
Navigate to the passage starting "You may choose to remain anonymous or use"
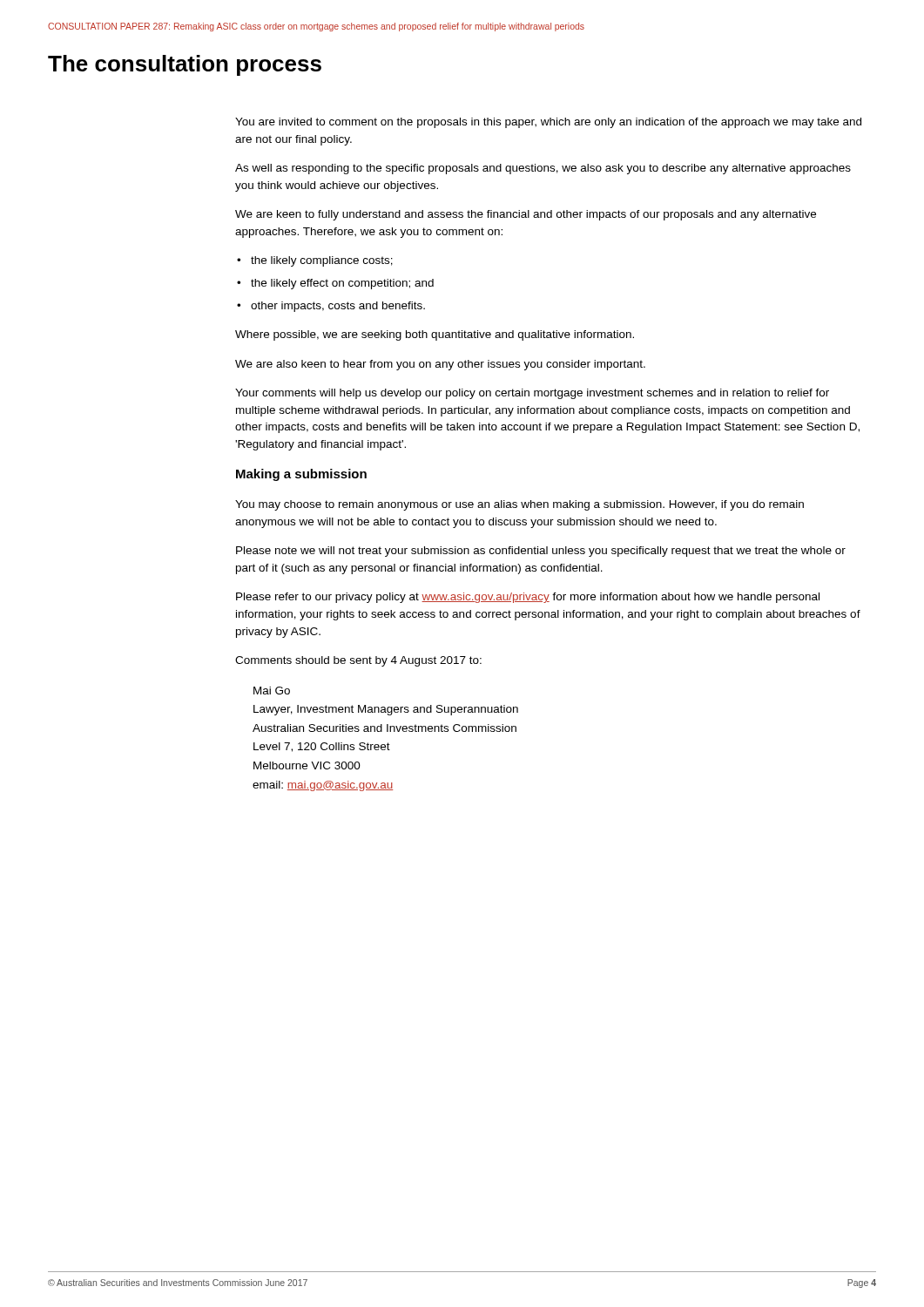[550, 513]
